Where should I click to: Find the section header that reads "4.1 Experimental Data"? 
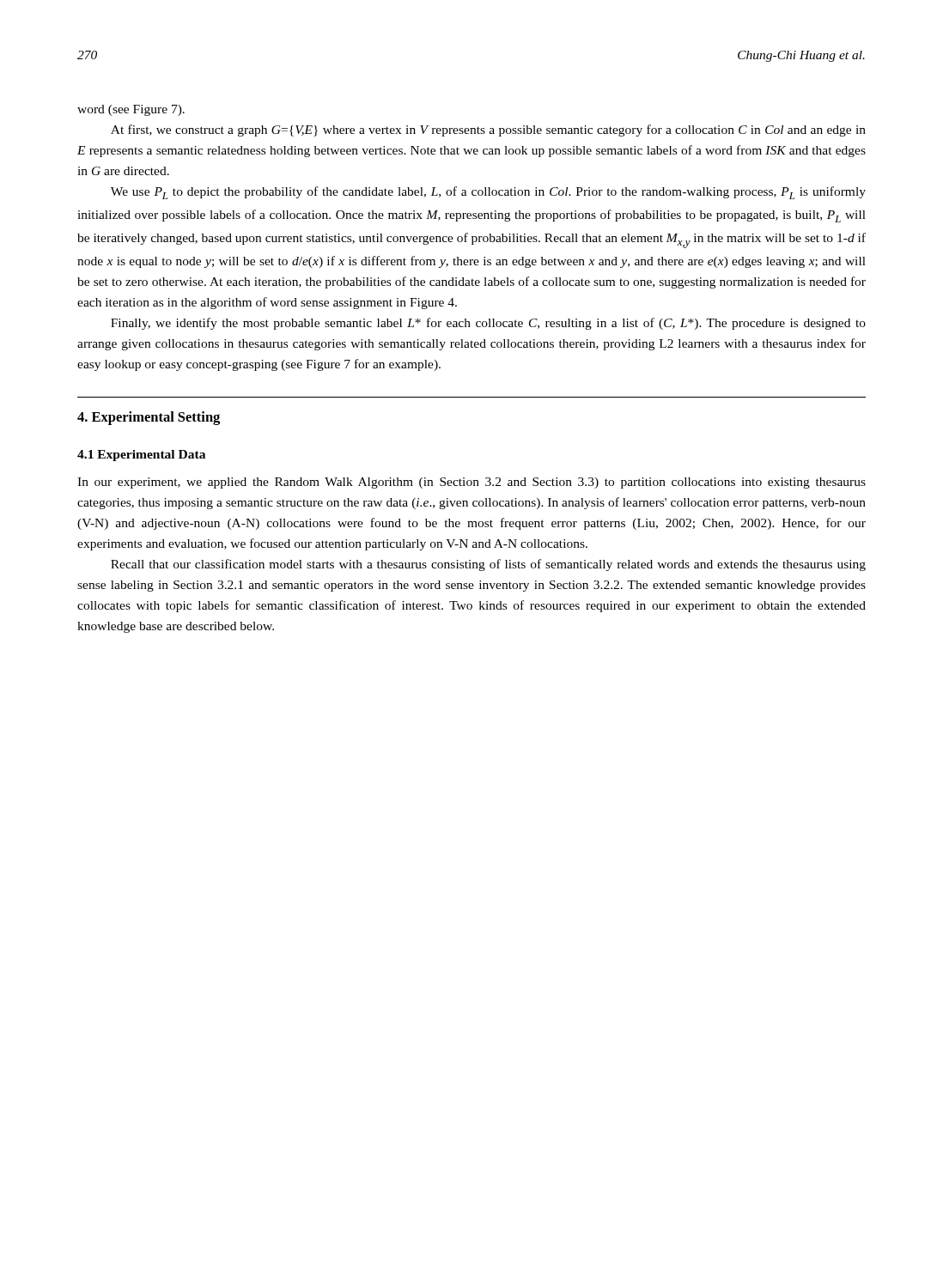coord(141,454)
